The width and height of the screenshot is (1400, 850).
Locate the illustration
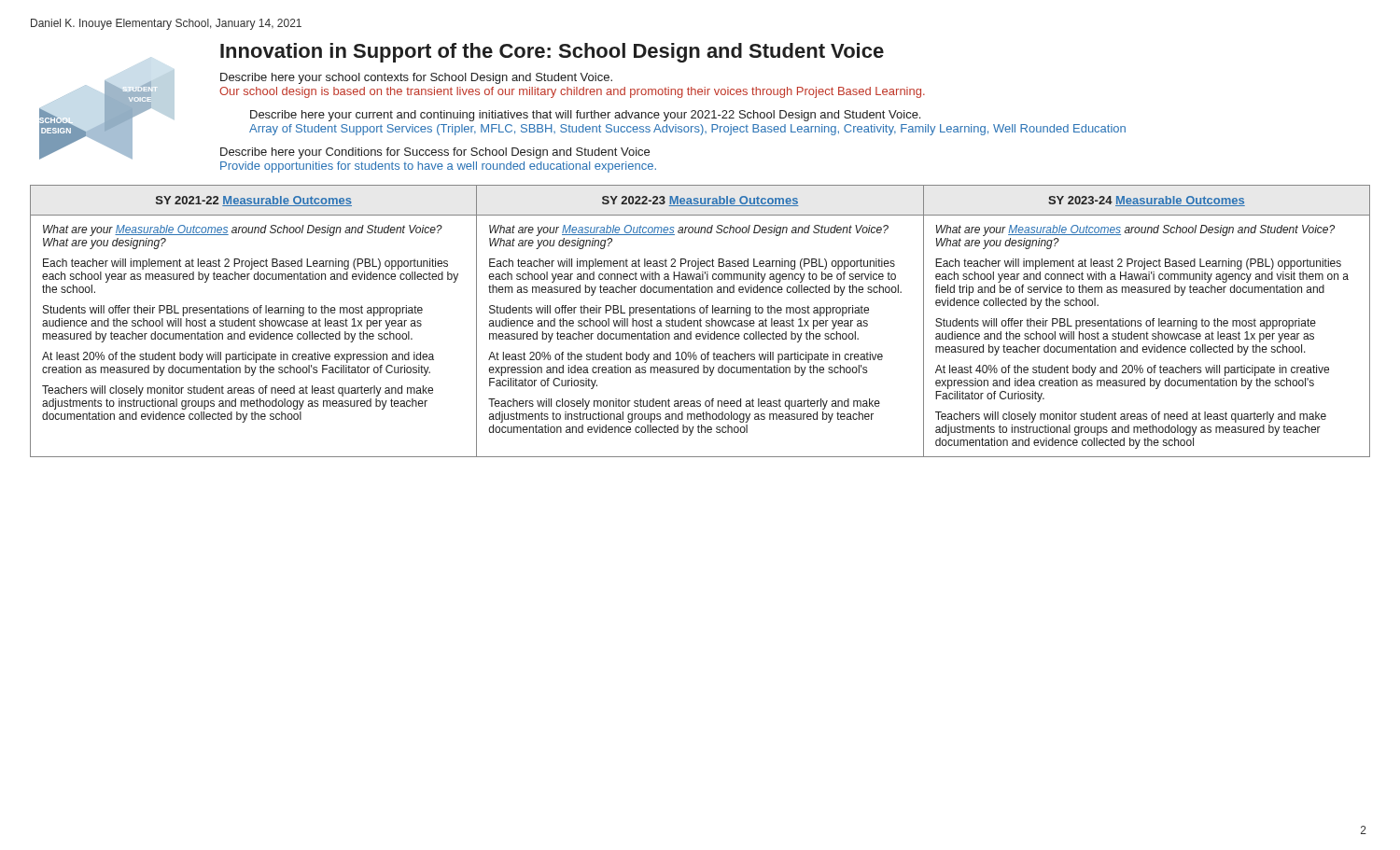pyautogui.click(x=112, y=108)
